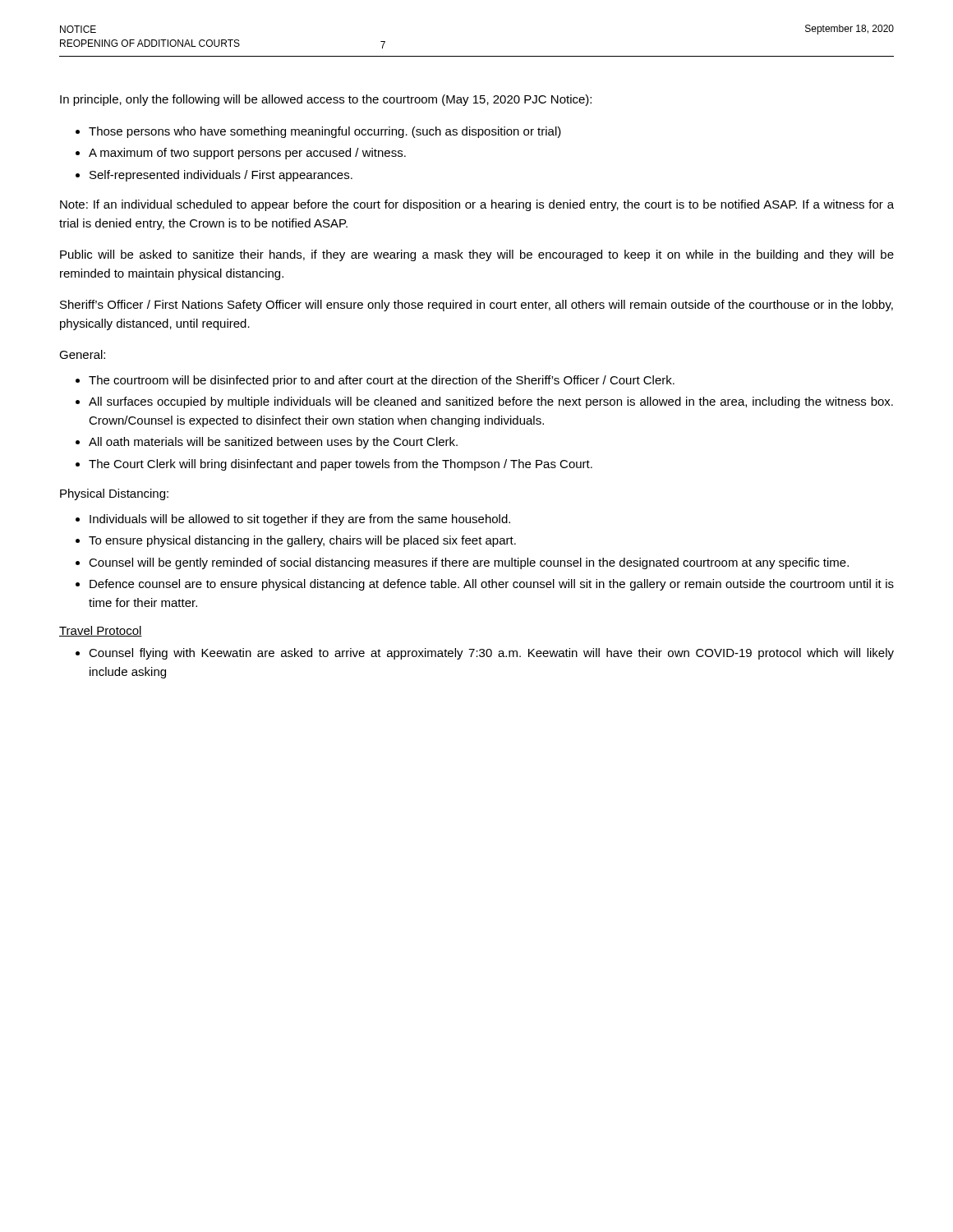Find the block on this page that starts "Individuals will be allowed"
The height and width of the screenshot is (1232, 953).
pos(300,518)
